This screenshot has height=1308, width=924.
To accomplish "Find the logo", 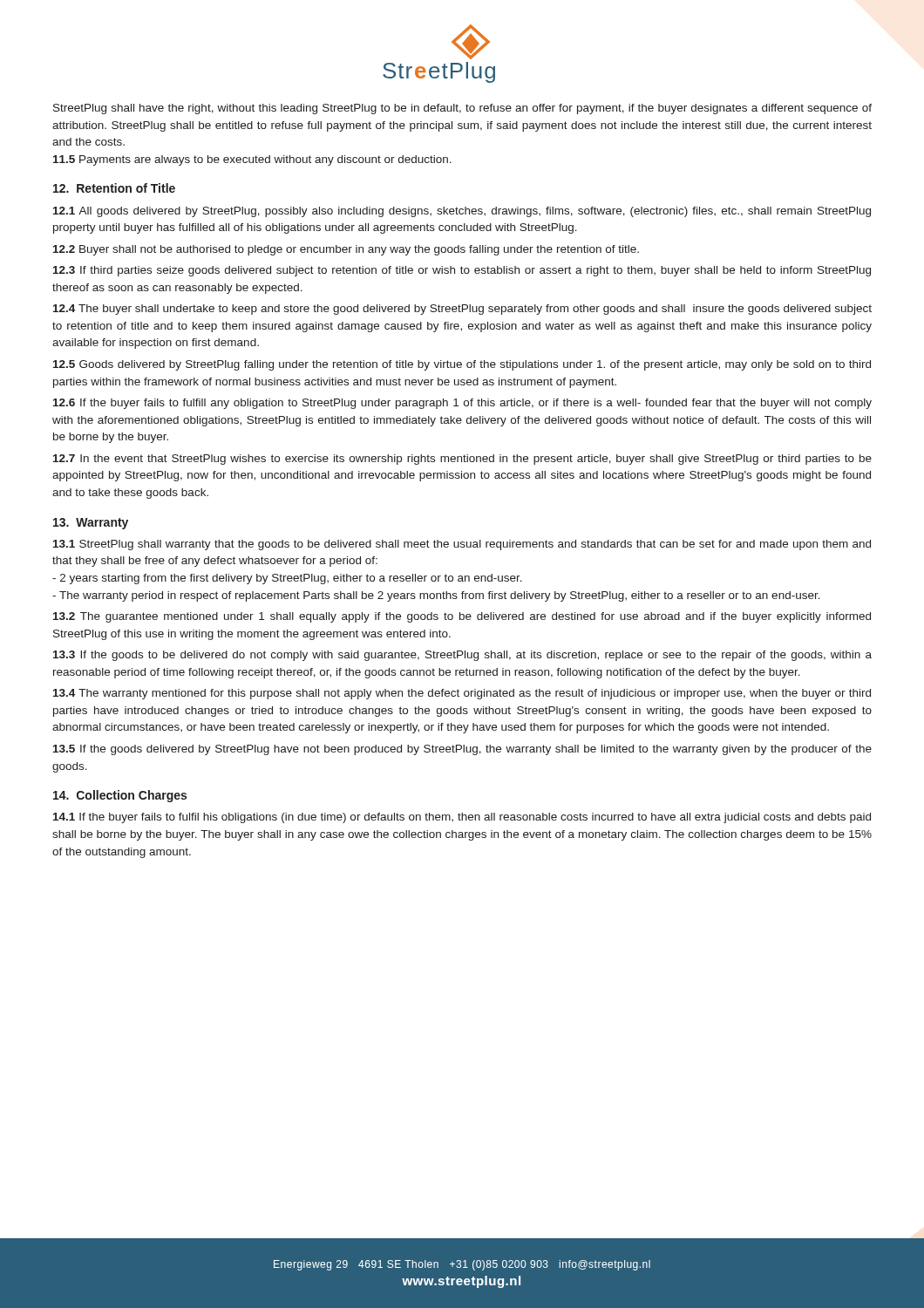I will pyautogui.click(x=462, y=48).
